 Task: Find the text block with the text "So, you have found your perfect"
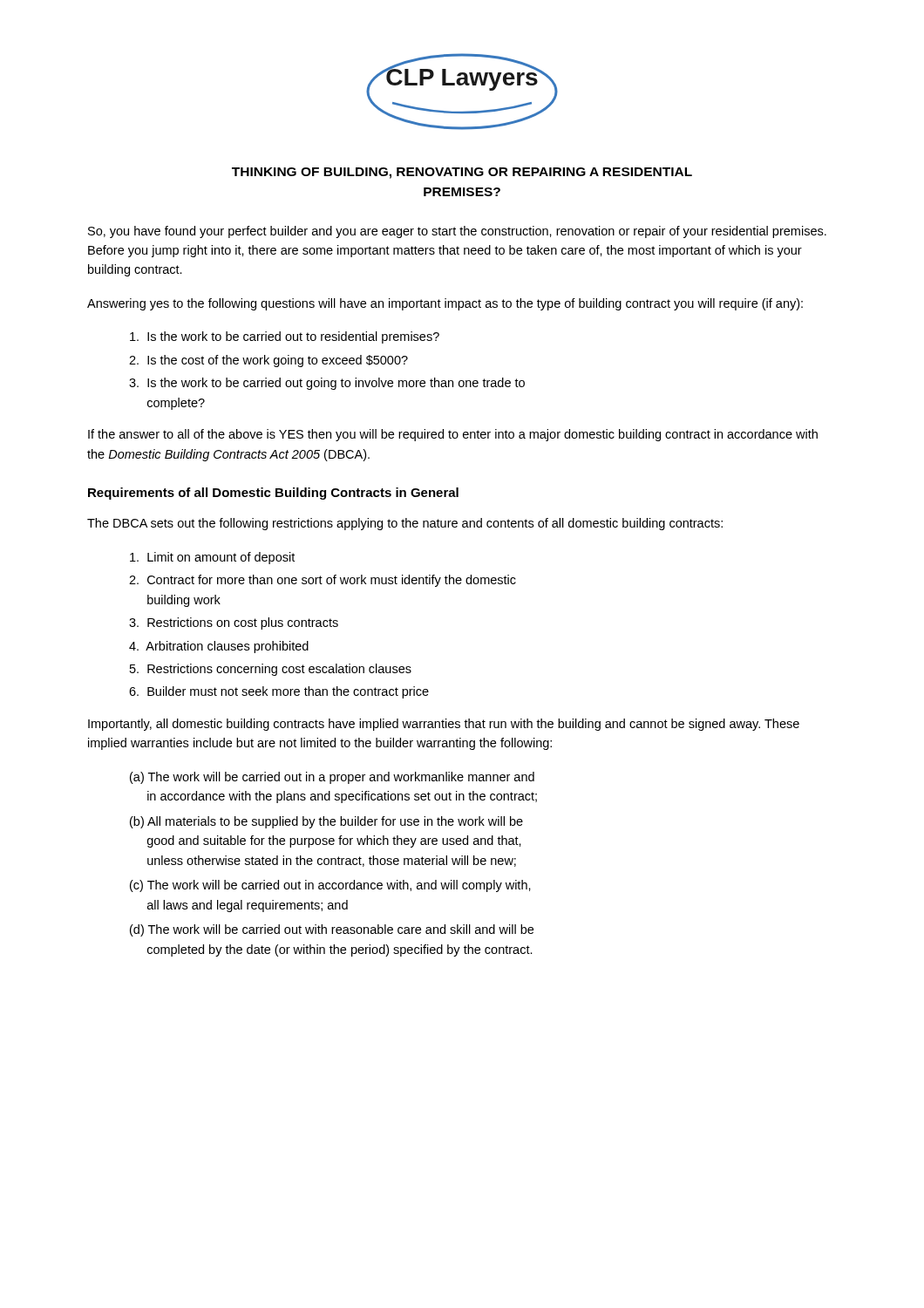[457, 250]
